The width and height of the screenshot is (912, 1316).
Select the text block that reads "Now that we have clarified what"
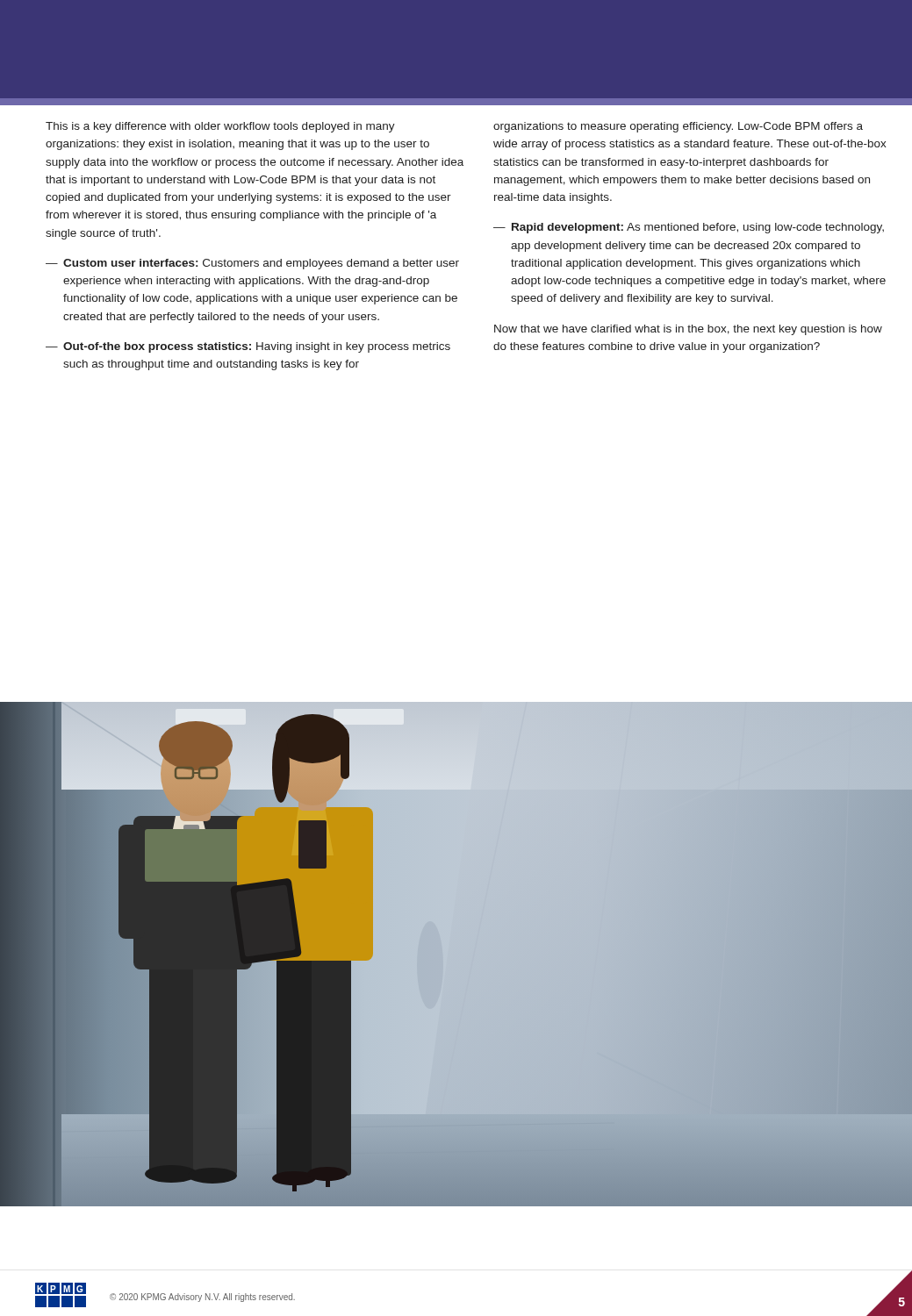pyautogui.click(x=691, y=338)
